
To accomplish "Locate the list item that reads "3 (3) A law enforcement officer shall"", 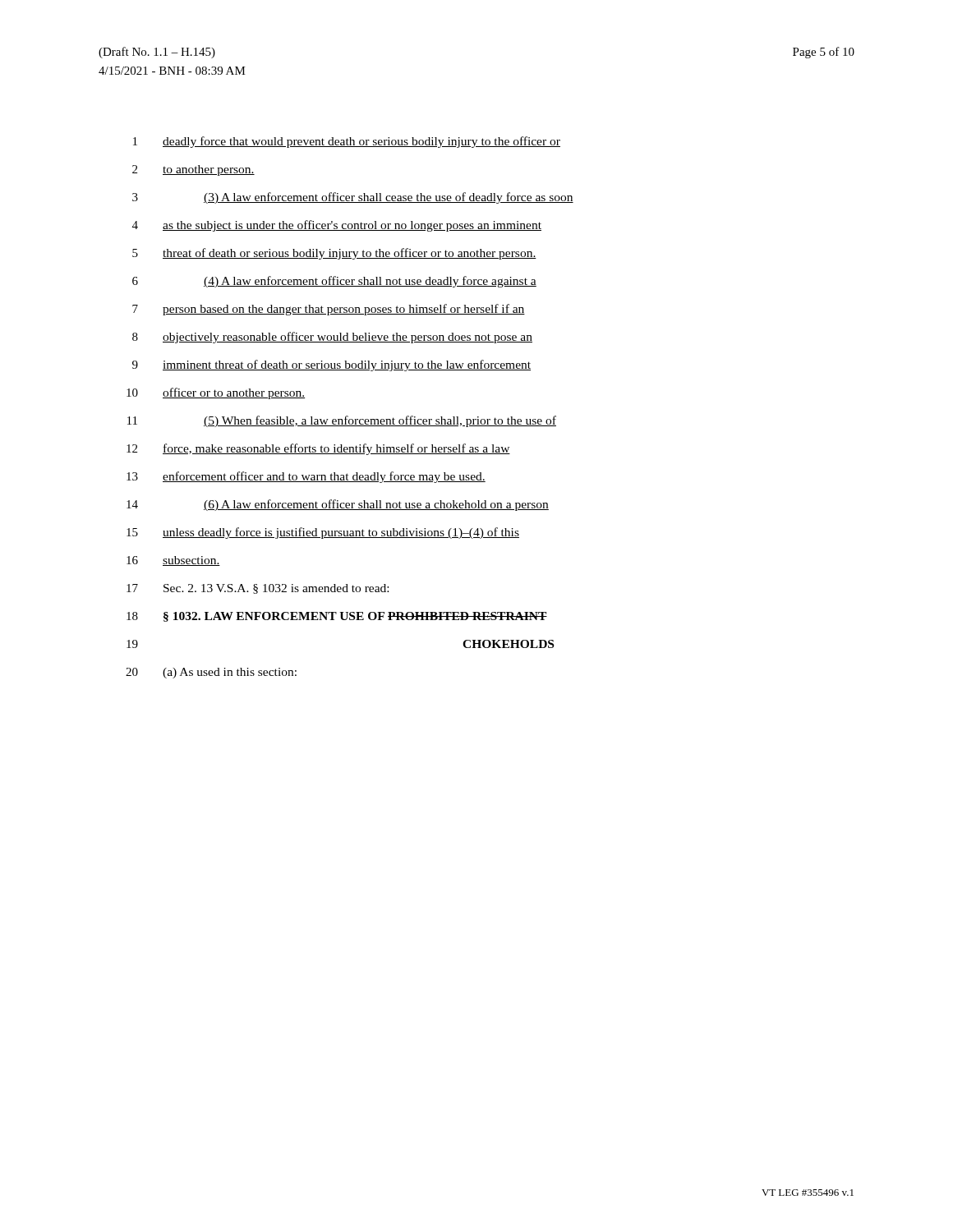I will pos(476,197).
